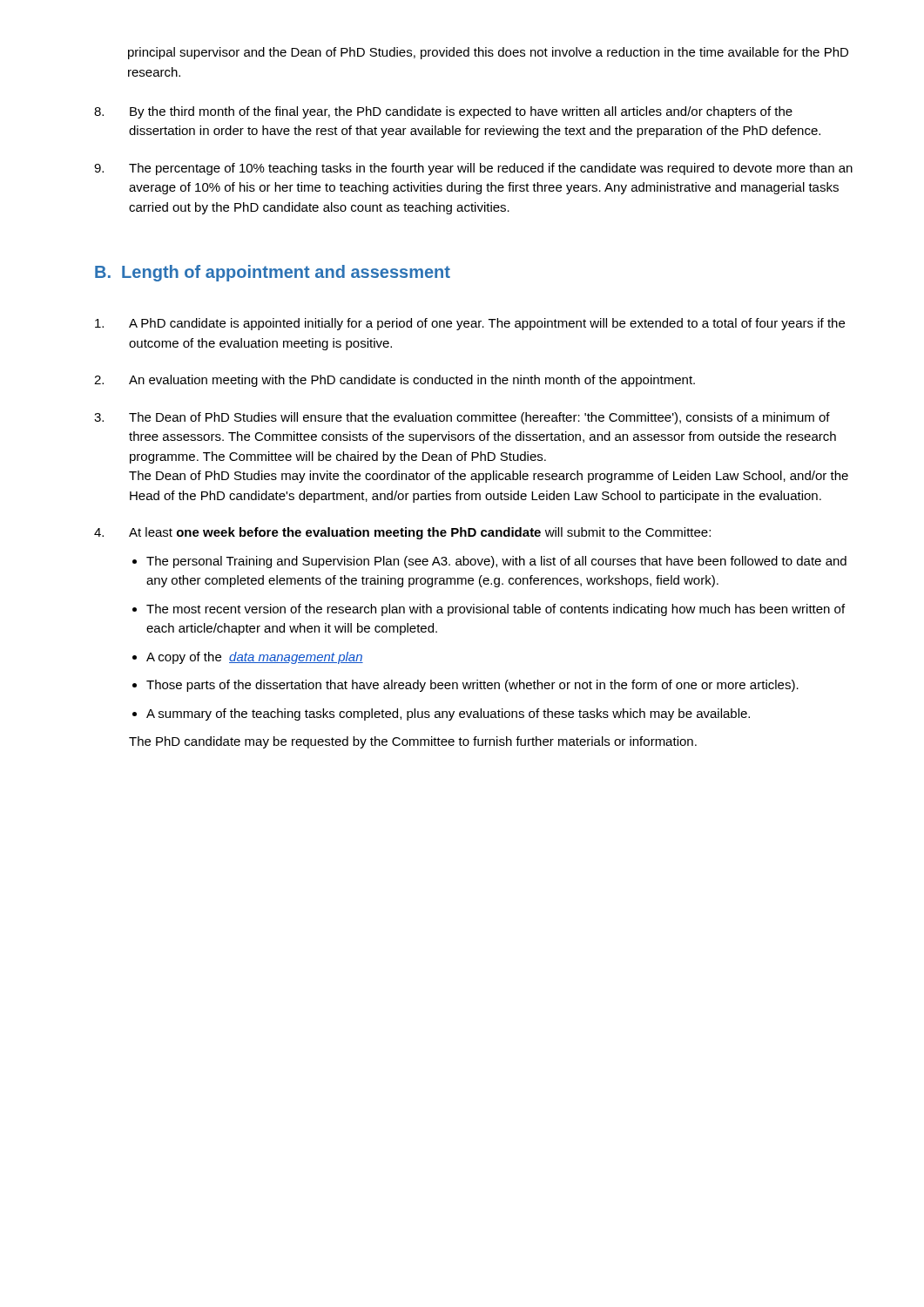Point to the text block starting "3. The Dean of PhD Studies will"
This screenshot has height=1307, width=924.
point(474,456)
